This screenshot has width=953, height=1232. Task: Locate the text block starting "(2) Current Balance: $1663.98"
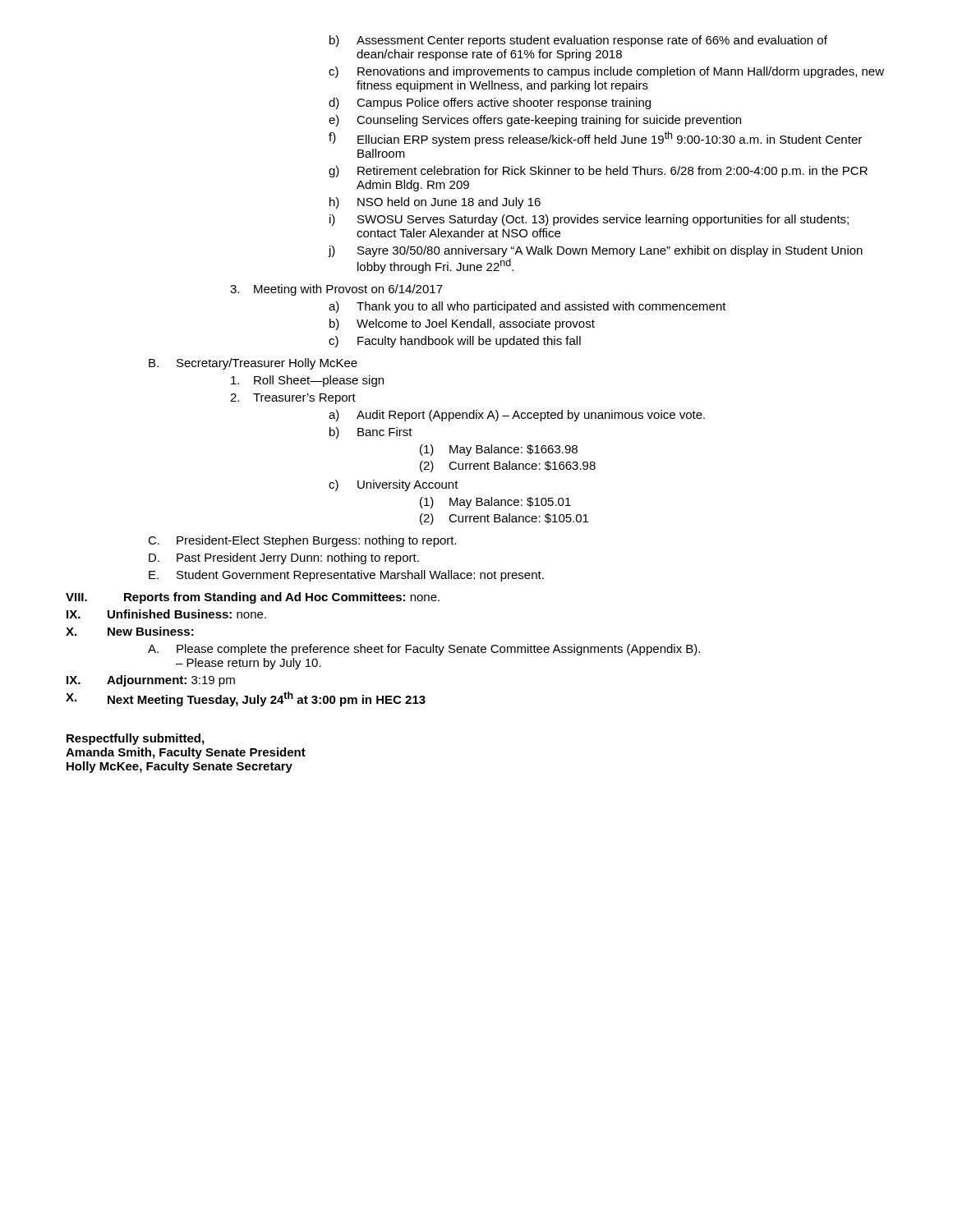pos(508,467)
